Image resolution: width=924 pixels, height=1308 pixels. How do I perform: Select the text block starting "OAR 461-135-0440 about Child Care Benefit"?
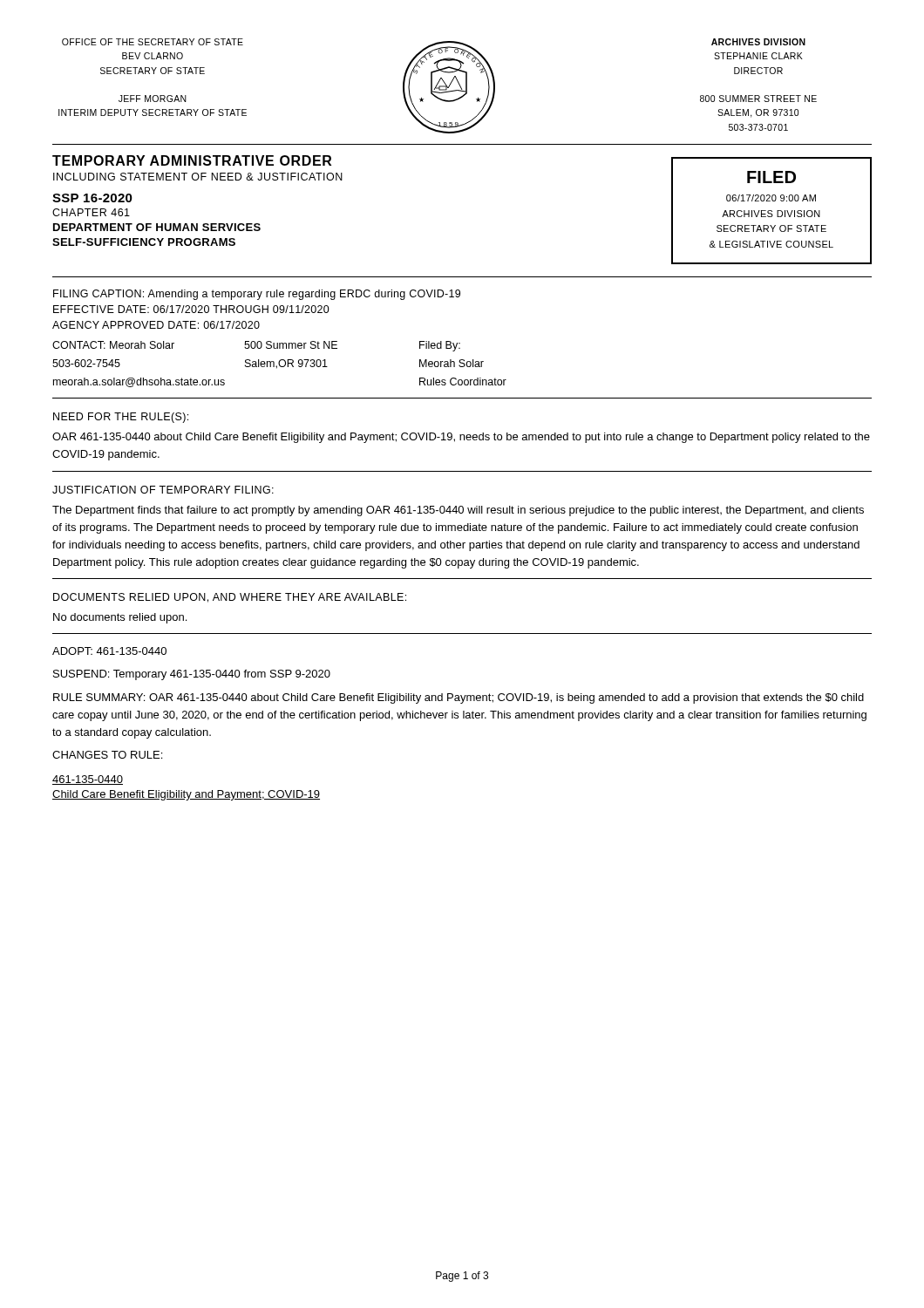(461, 445)
